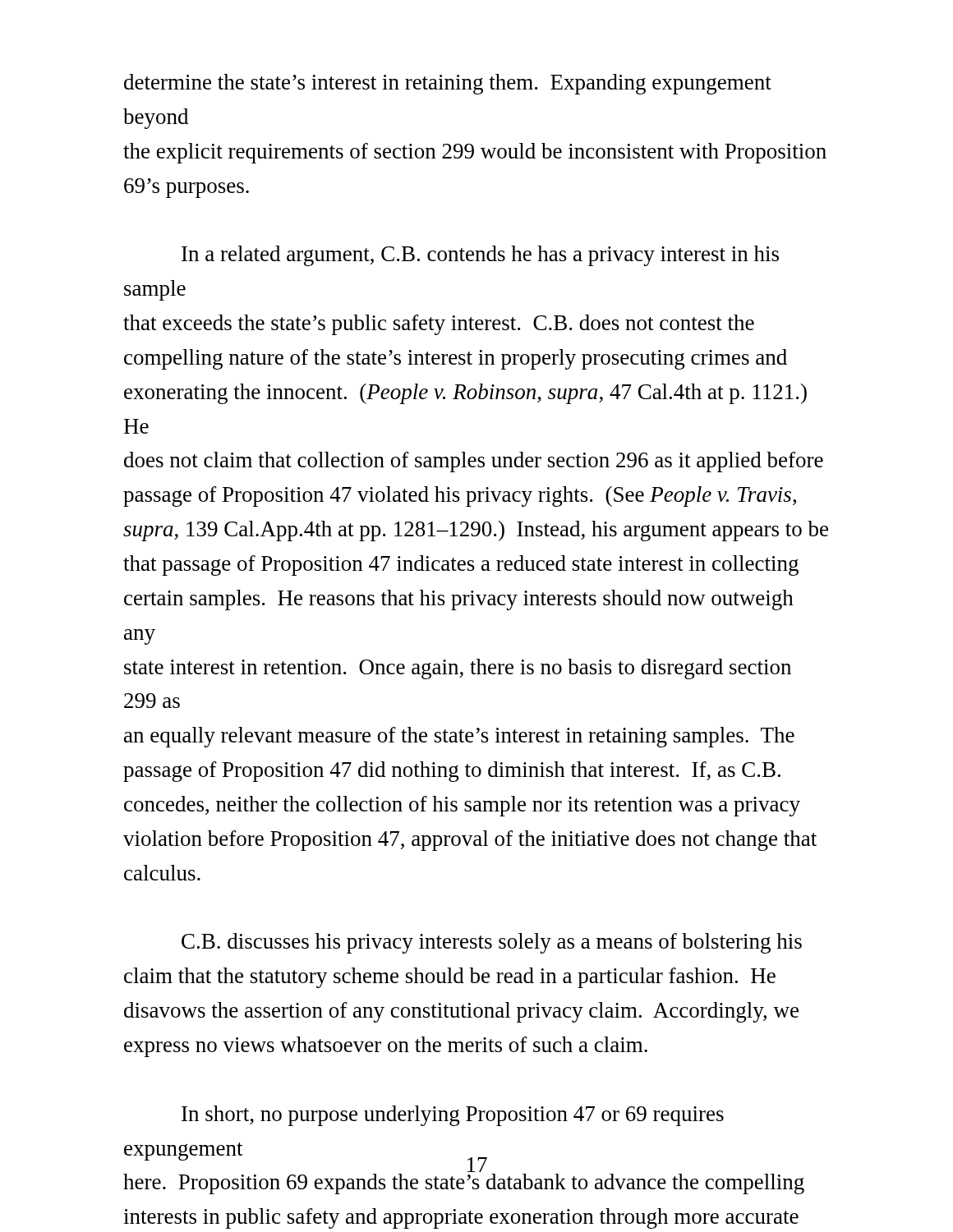Find the text block with the text "determine the state’s interest in"
The width and height of the screenshot is (953, 1232).
476,134
